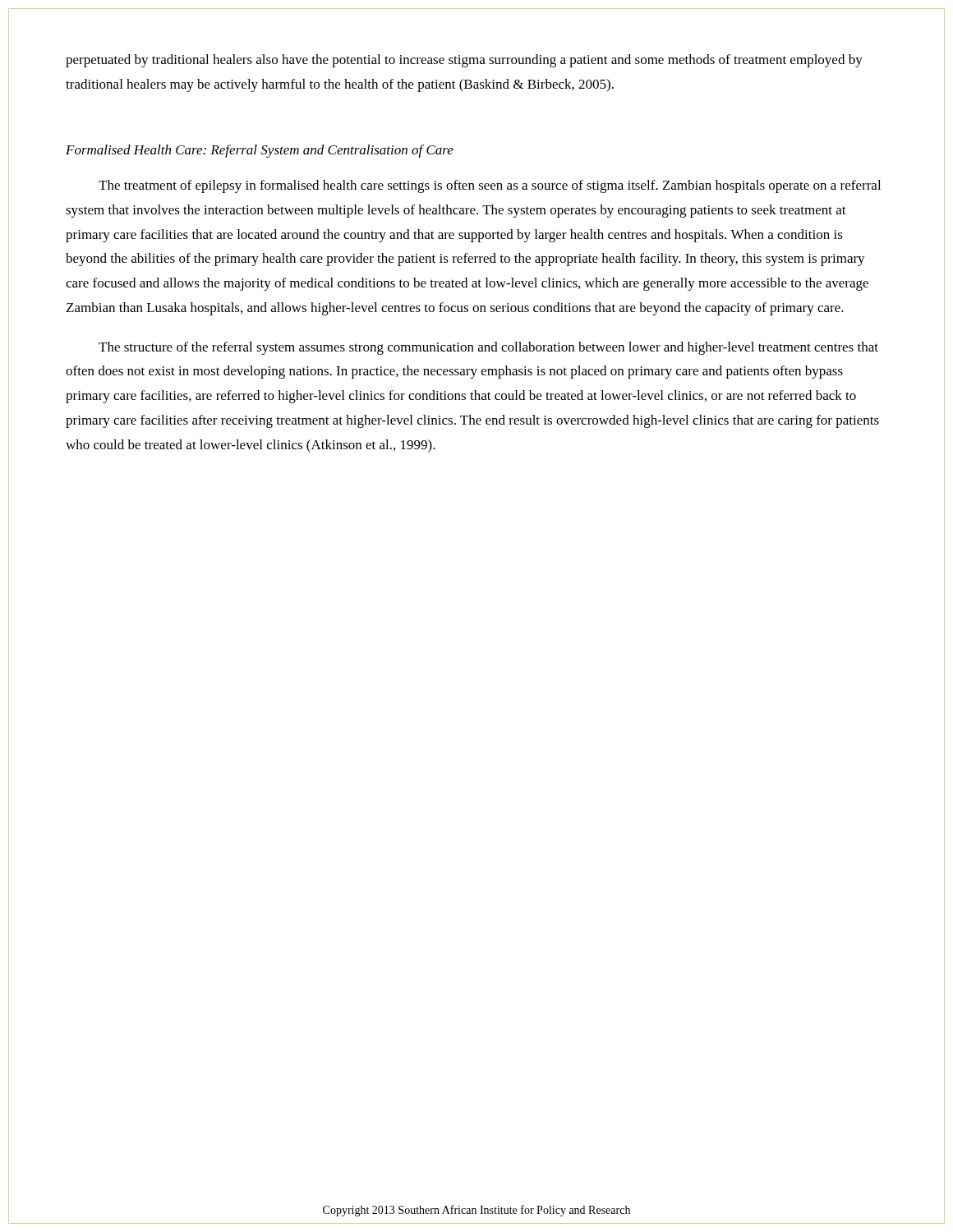Screen dimensions: 1232x953
Task: Find the text block containing "The treatment of epilepsy in formalised health"
Action: click(x=473, y=246)
